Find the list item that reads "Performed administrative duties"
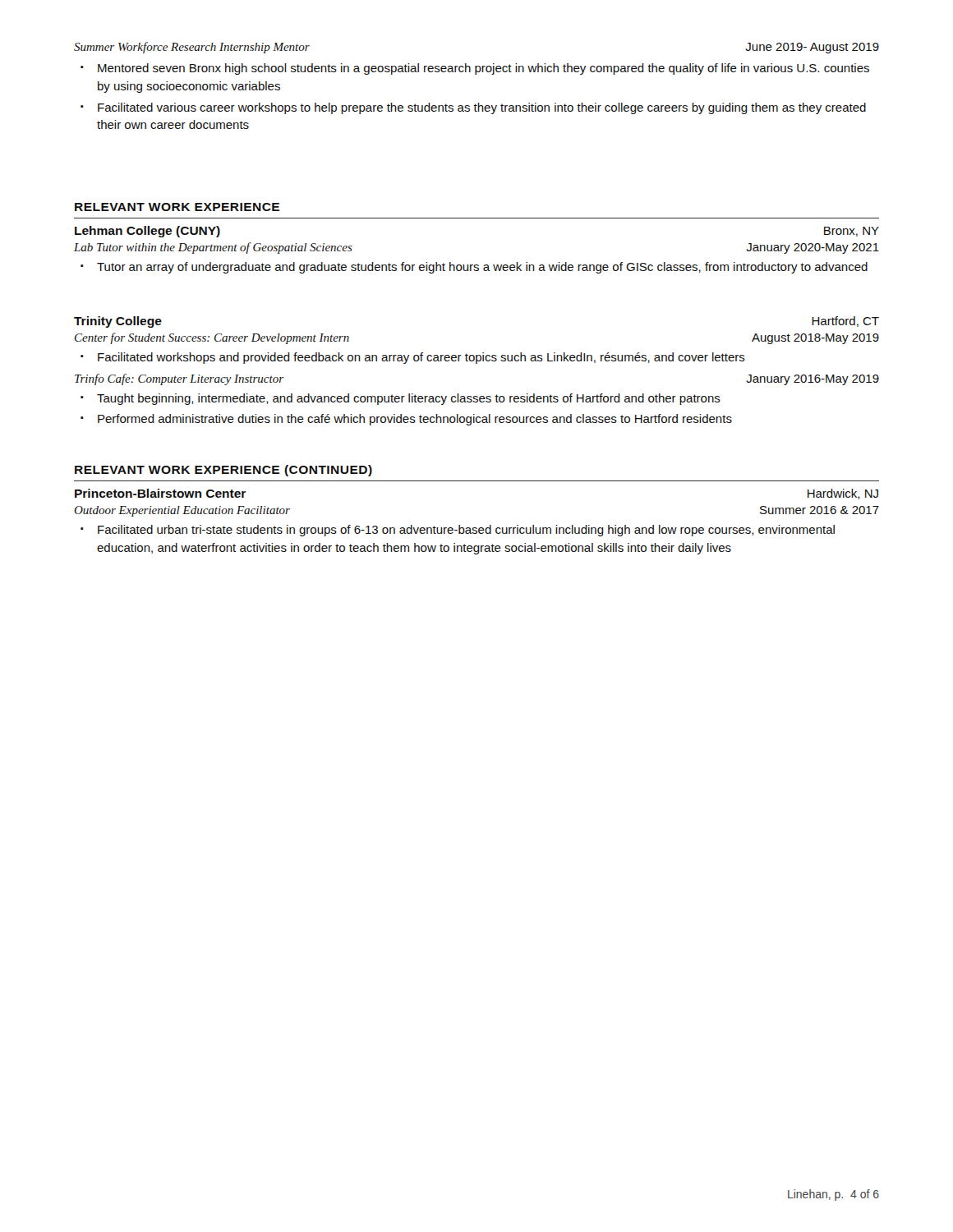 click(x=476, y=419)
